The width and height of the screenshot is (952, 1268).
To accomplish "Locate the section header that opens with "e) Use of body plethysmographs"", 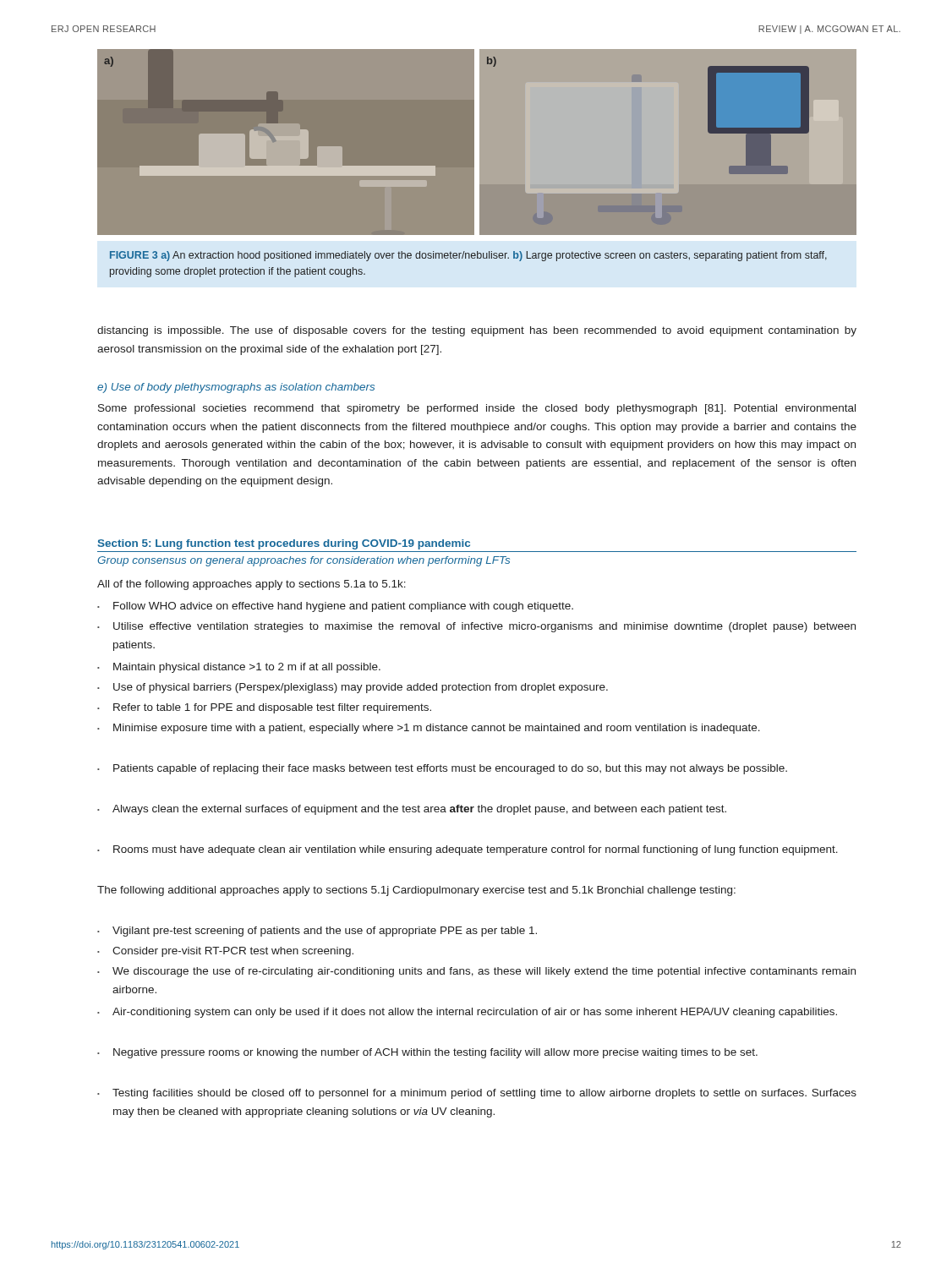I will 236,387.
